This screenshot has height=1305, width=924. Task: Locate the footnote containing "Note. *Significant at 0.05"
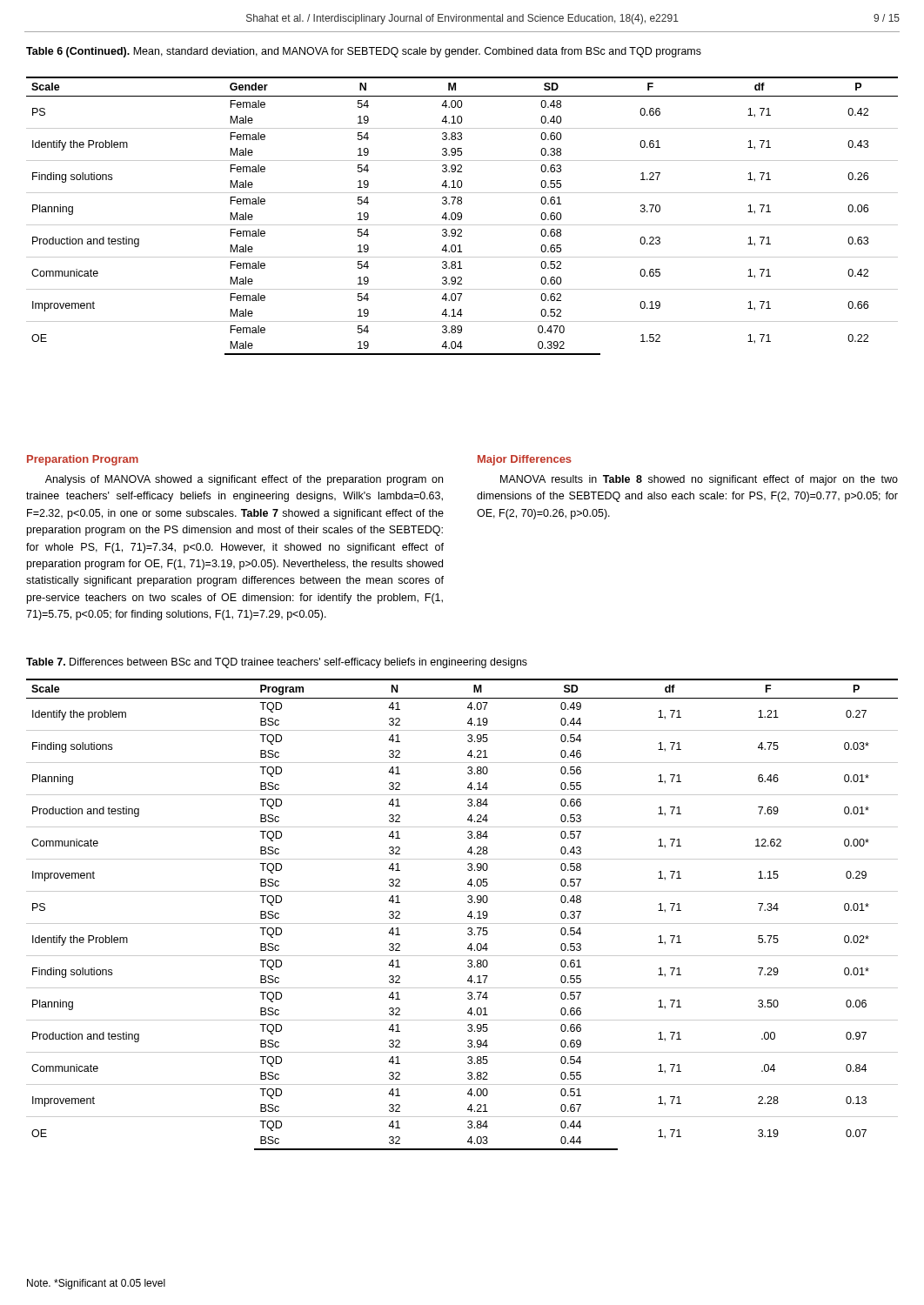96,1283
